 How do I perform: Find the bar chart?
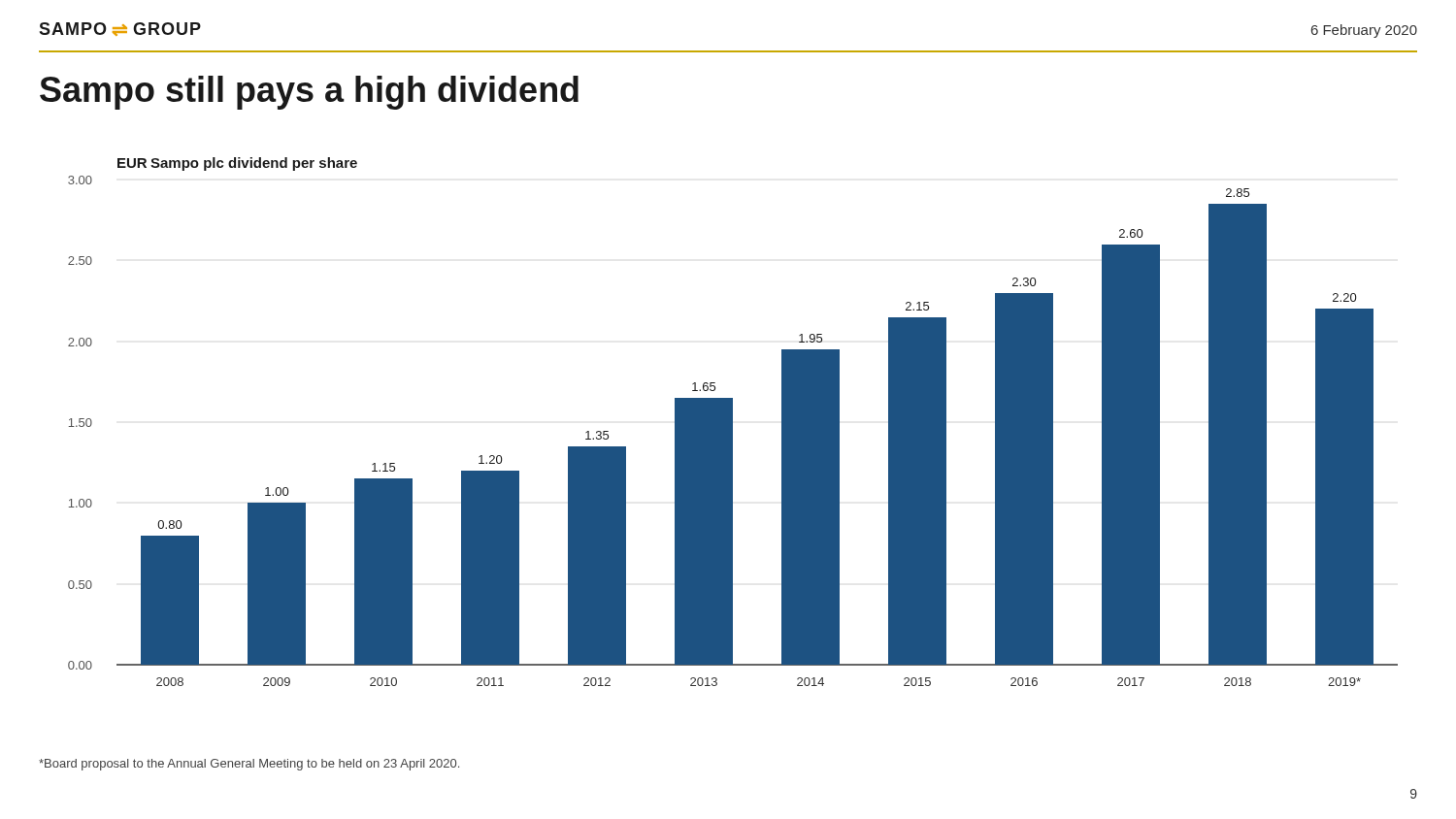click(728, 436)
